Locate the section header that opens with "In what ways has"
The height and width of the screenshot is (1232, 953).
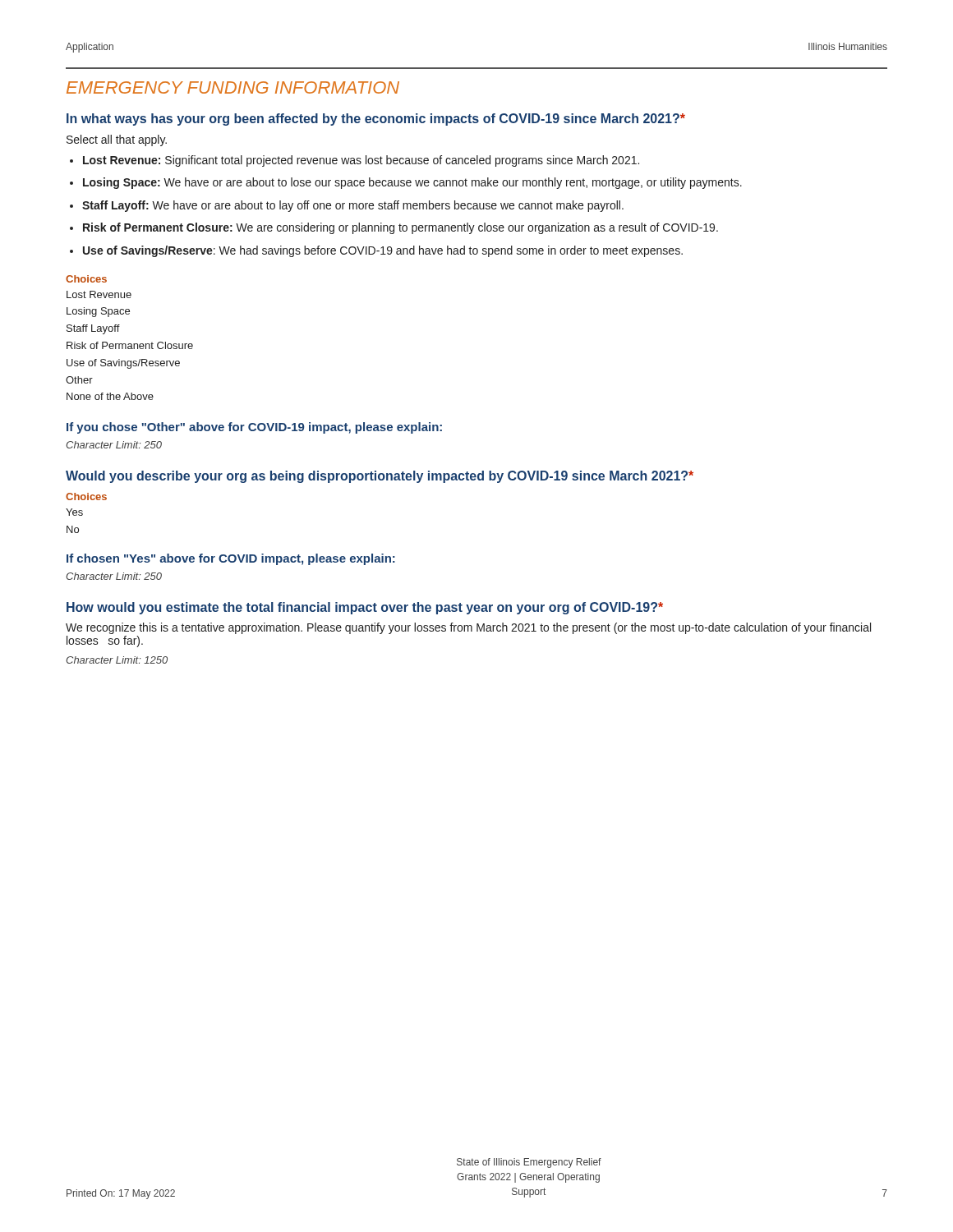(x=375, y=119)
